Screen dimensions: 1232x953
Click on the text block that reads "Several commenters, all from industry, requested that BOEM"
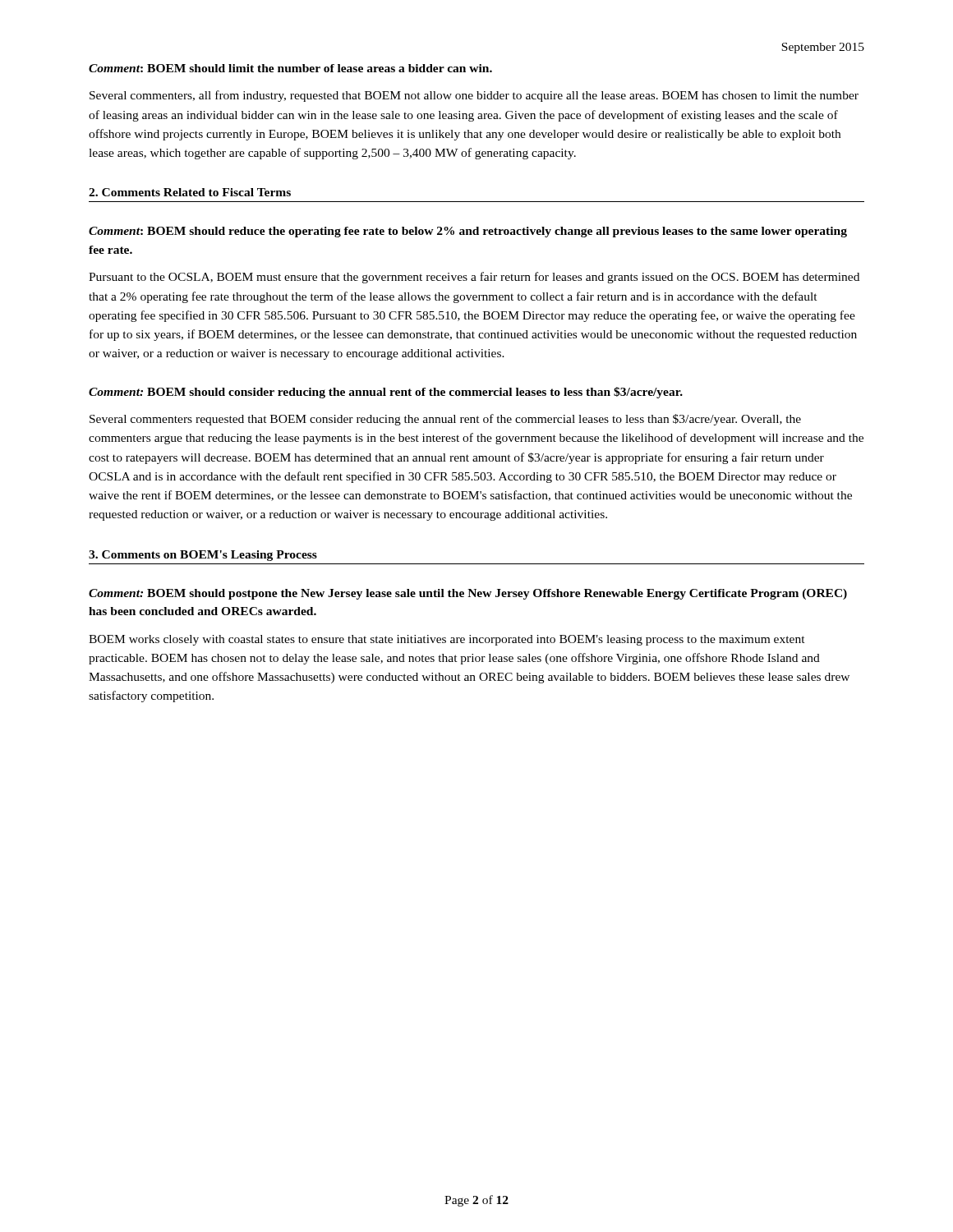(474, 124)
